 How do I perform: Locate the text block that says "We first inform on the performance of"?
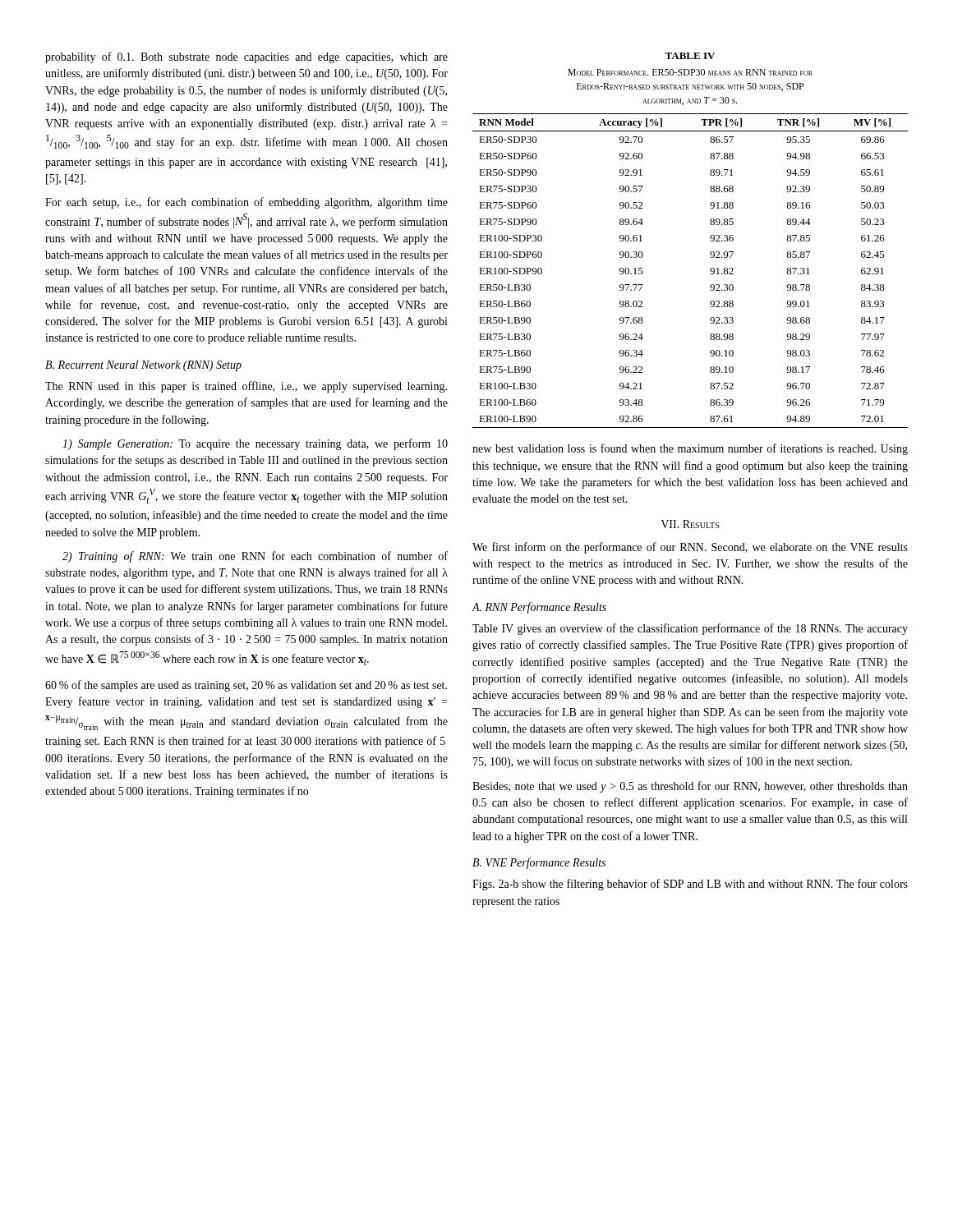pos(690,565)
